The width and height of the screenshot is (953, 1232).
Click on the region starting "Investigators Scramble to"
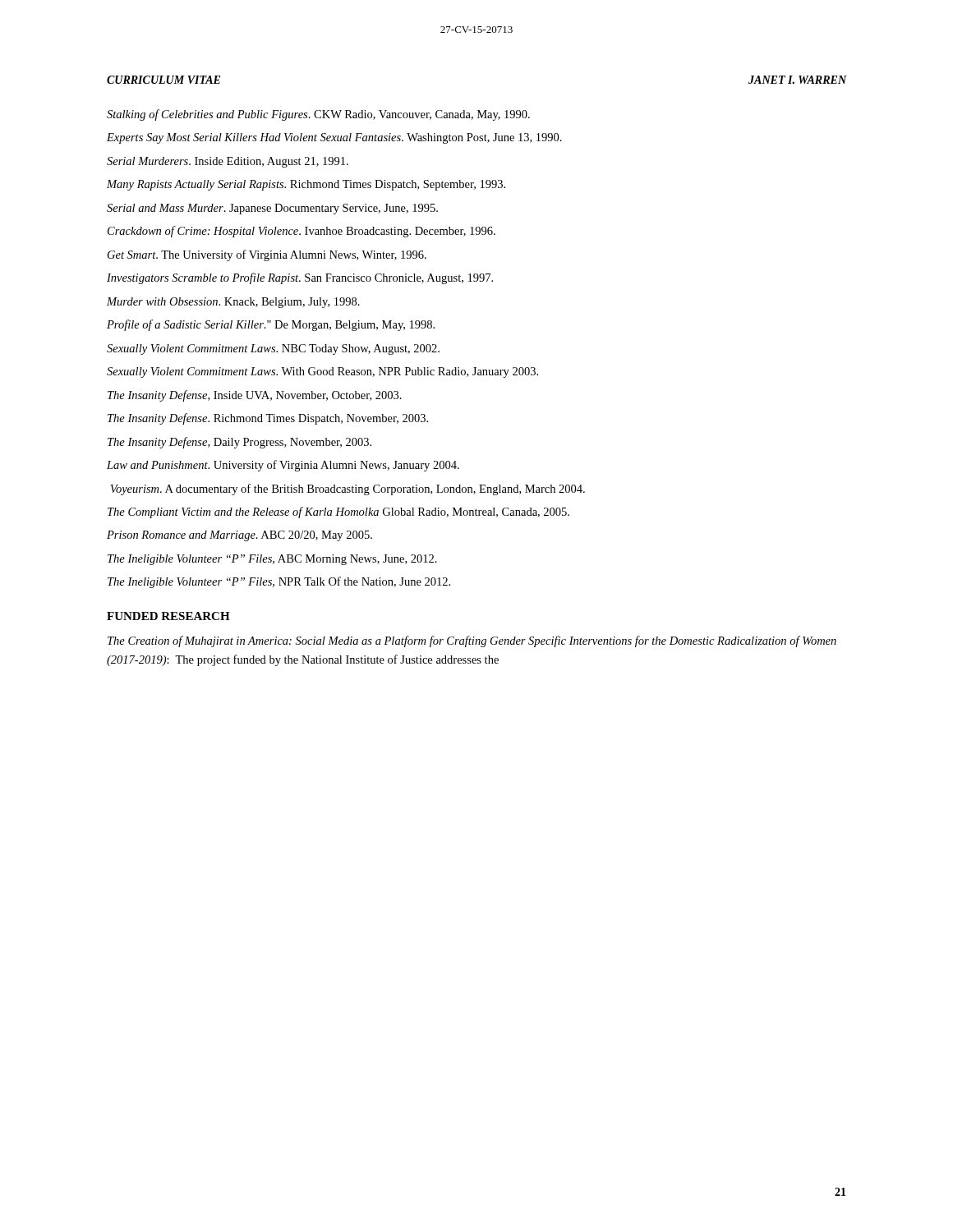300,278
